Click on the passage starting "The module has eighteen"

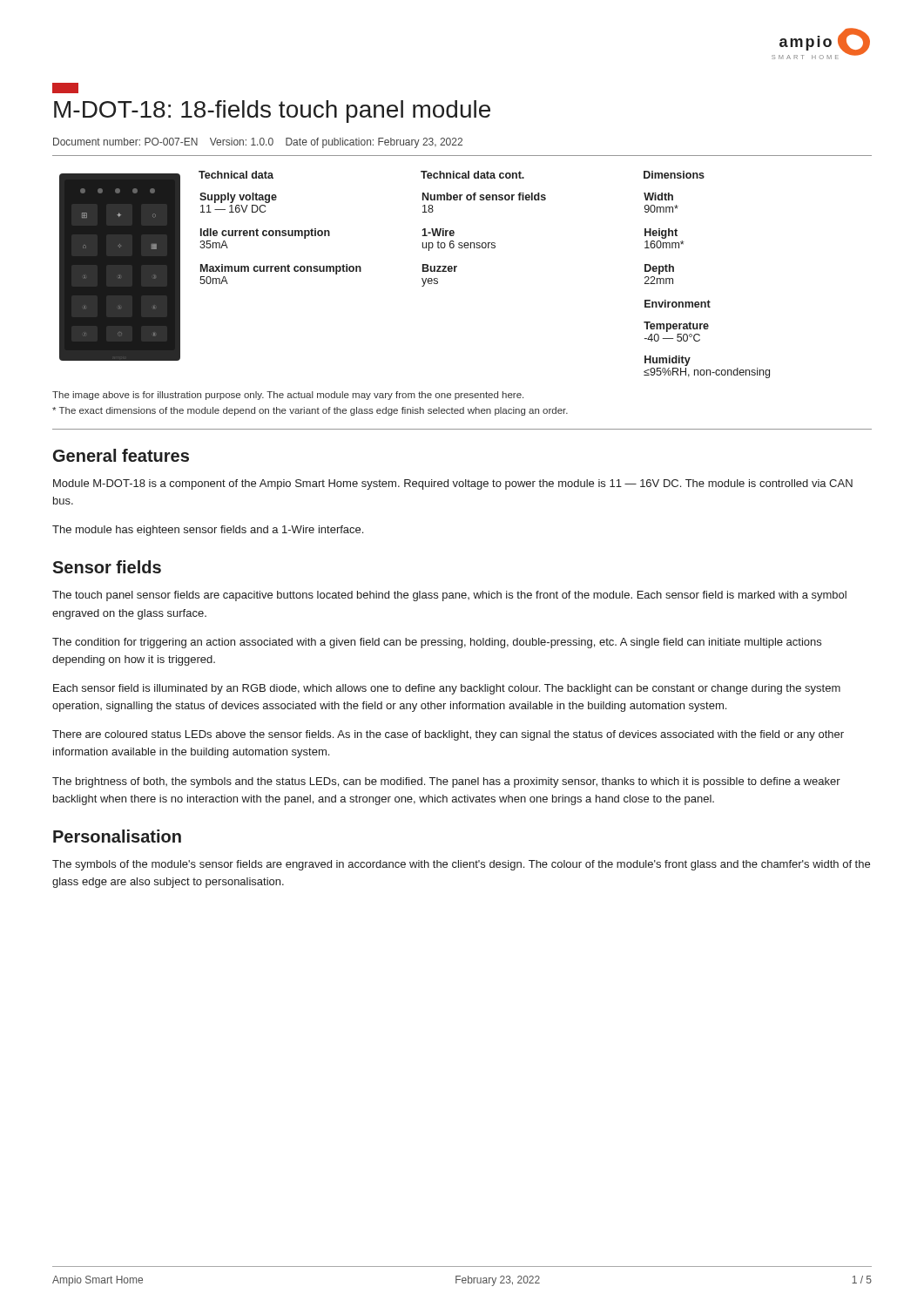coord(208,530)
